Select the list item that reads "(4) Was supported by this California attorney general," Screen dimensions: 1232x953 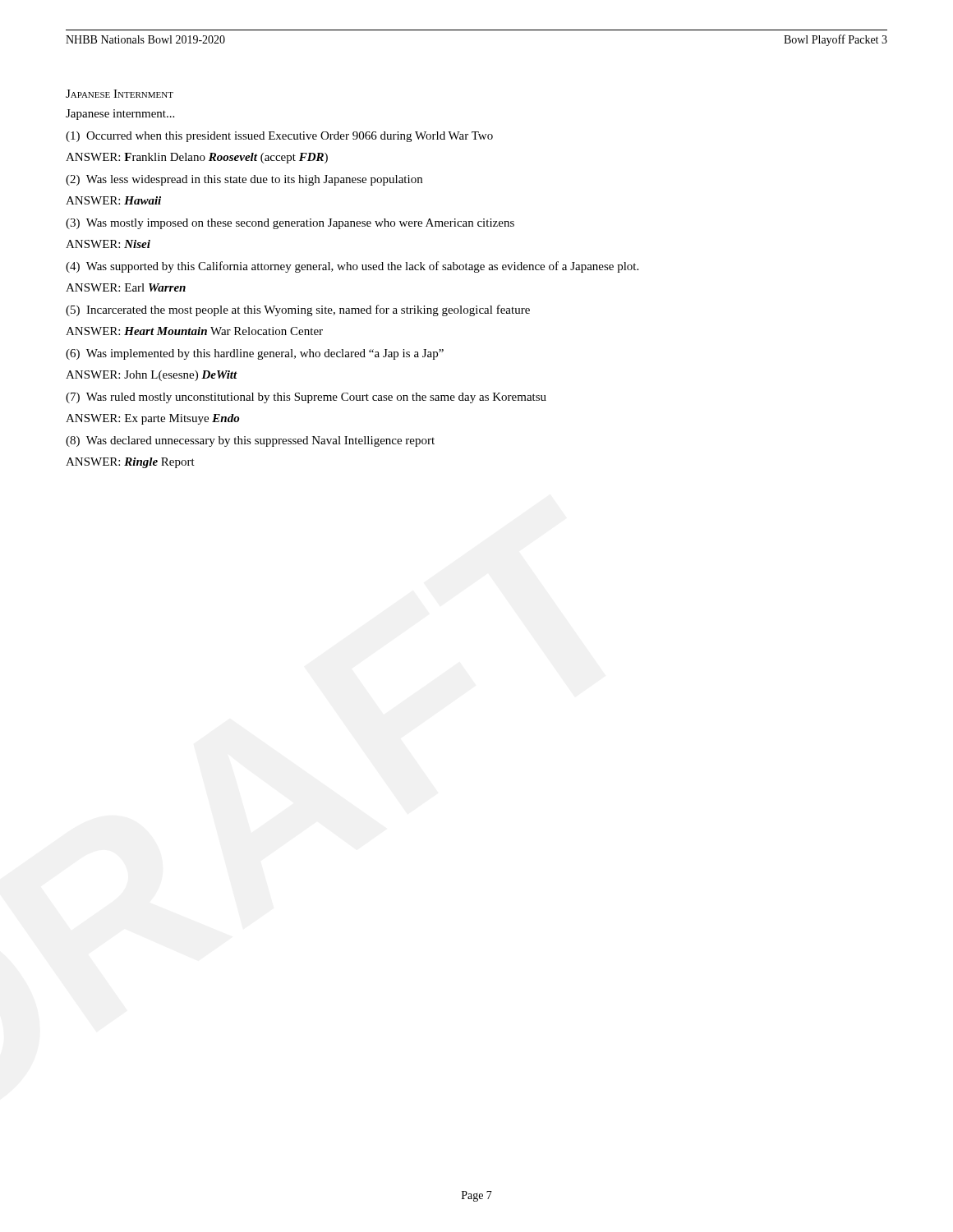[x=353, y=266]
